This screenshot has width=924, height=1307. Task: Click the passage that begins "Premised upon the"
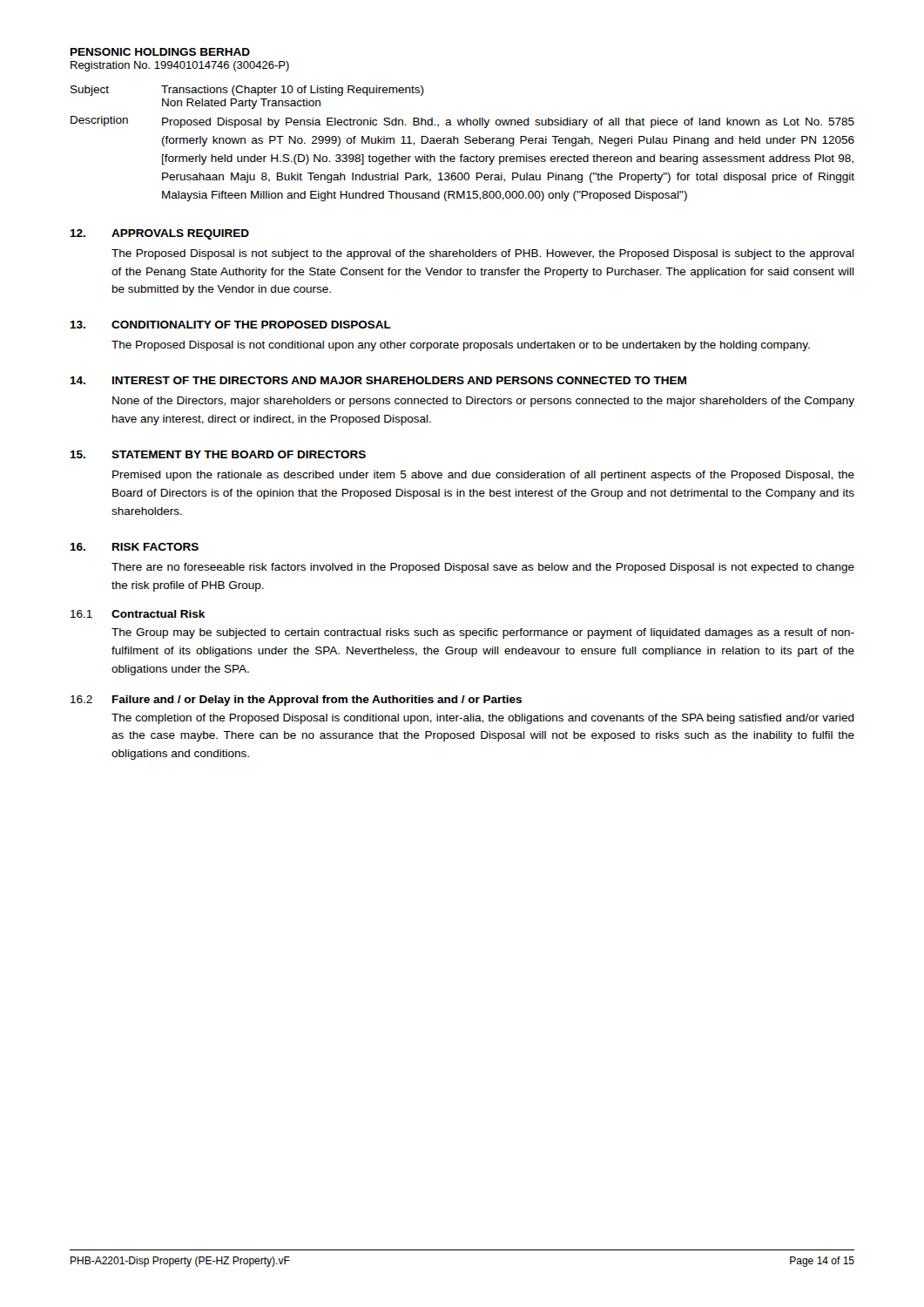pyautogui.click(x=483, y=493)
